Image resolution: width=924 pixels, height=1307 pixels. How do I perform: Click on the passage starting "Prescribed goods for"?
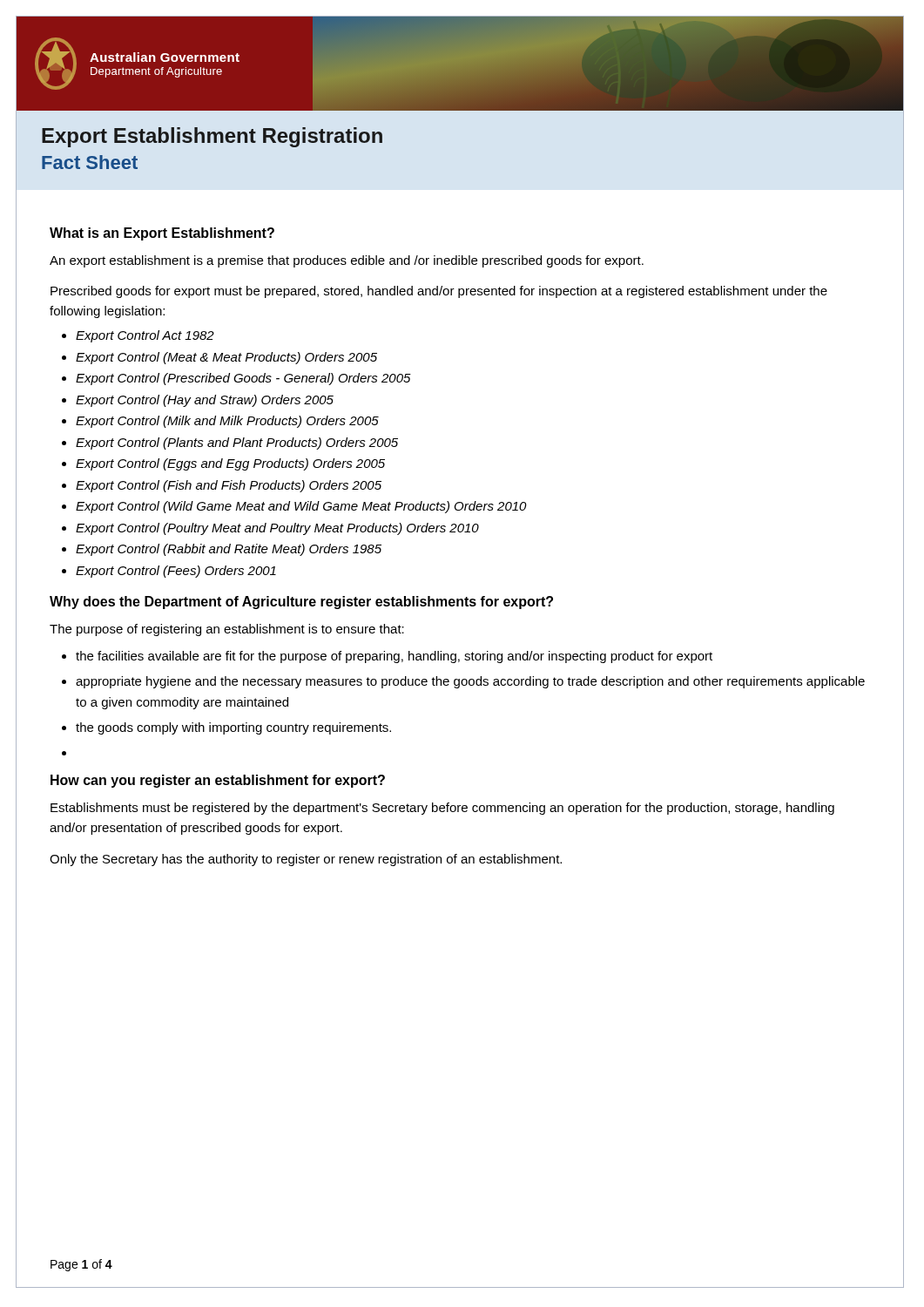pos(438,301)
